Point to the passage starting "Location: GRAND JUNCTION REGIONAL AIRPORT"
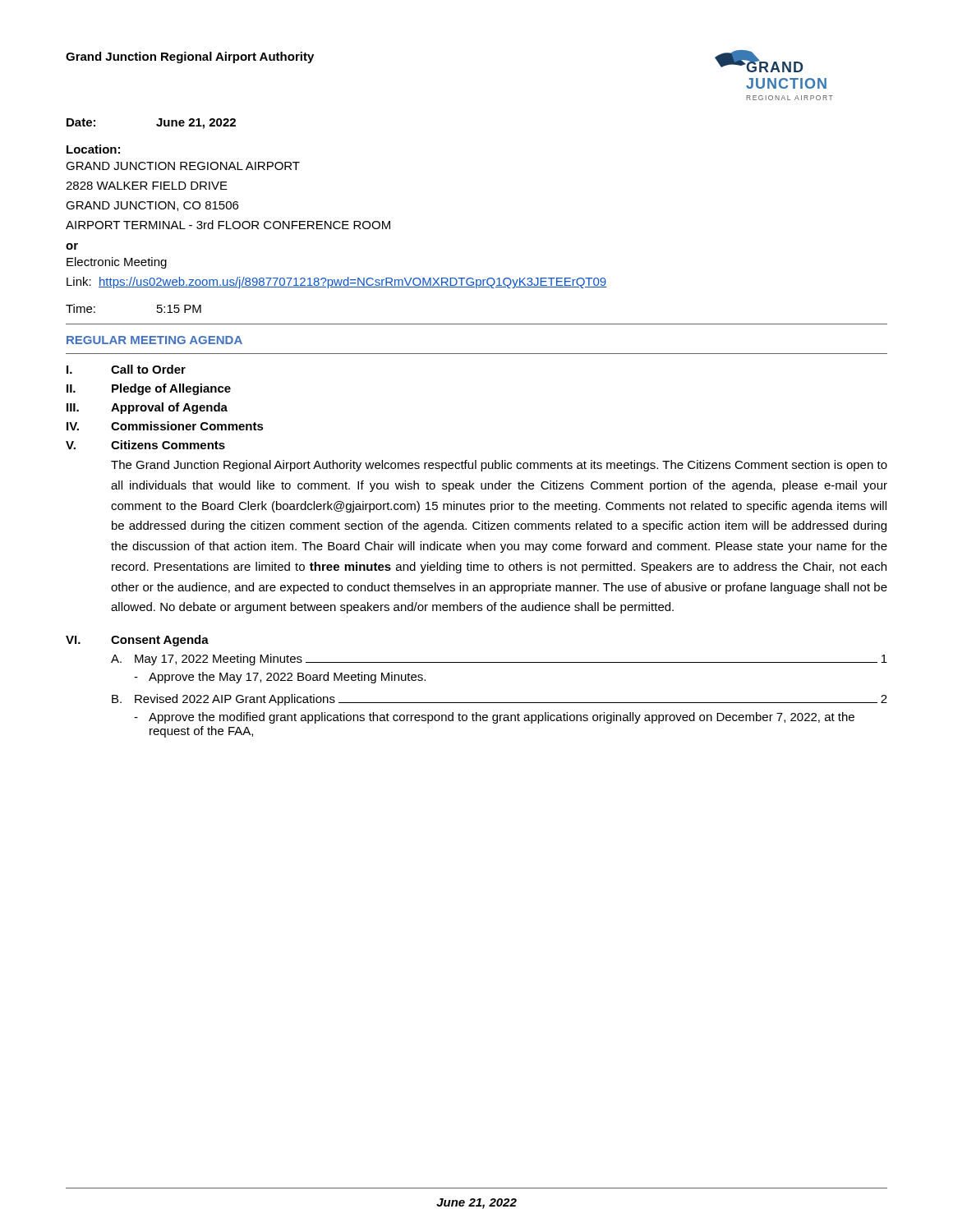This screenshot has width=953, height=1232. point(93,149)
